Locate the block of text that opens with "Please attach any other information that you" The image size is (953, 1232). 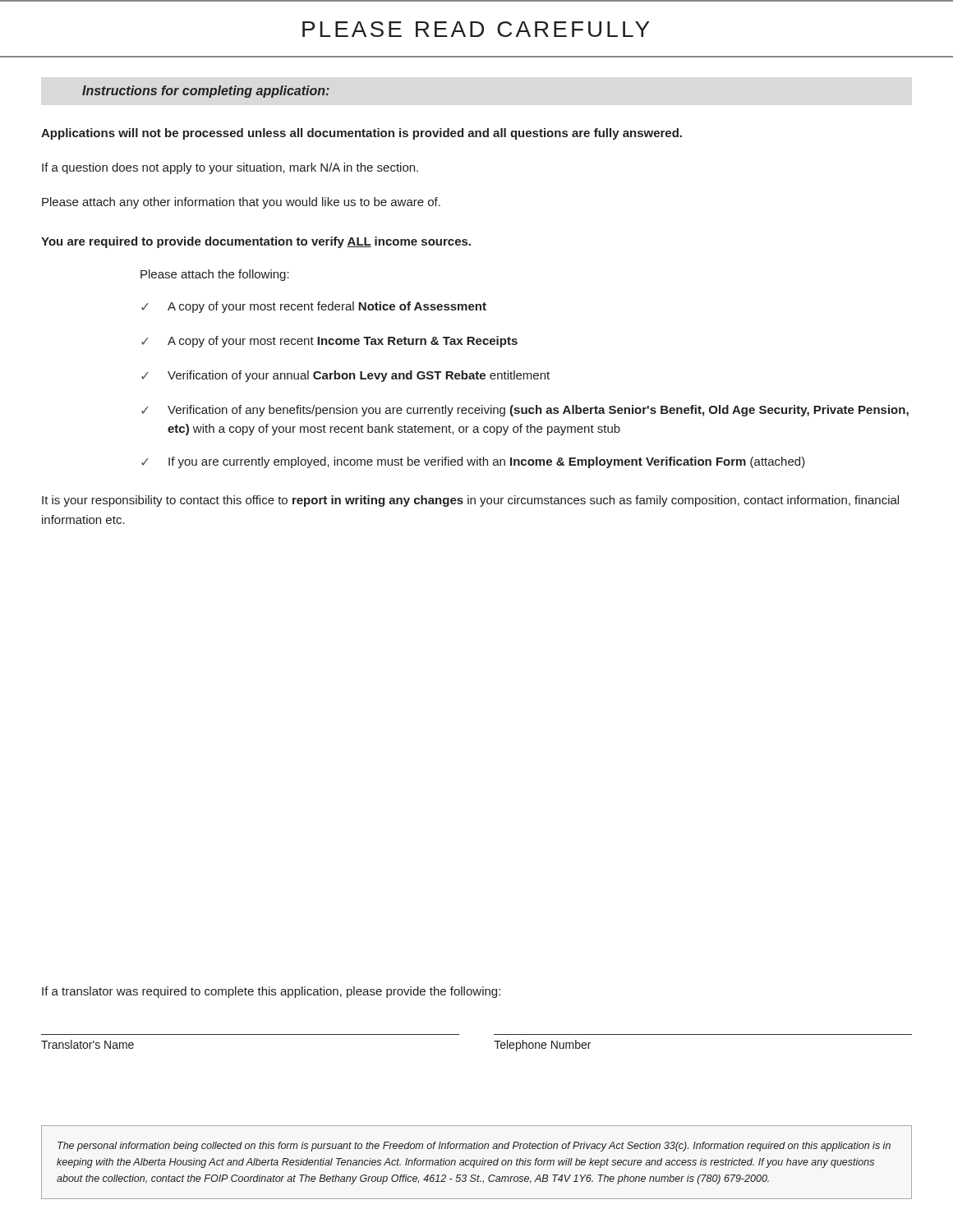click(241, 202)
